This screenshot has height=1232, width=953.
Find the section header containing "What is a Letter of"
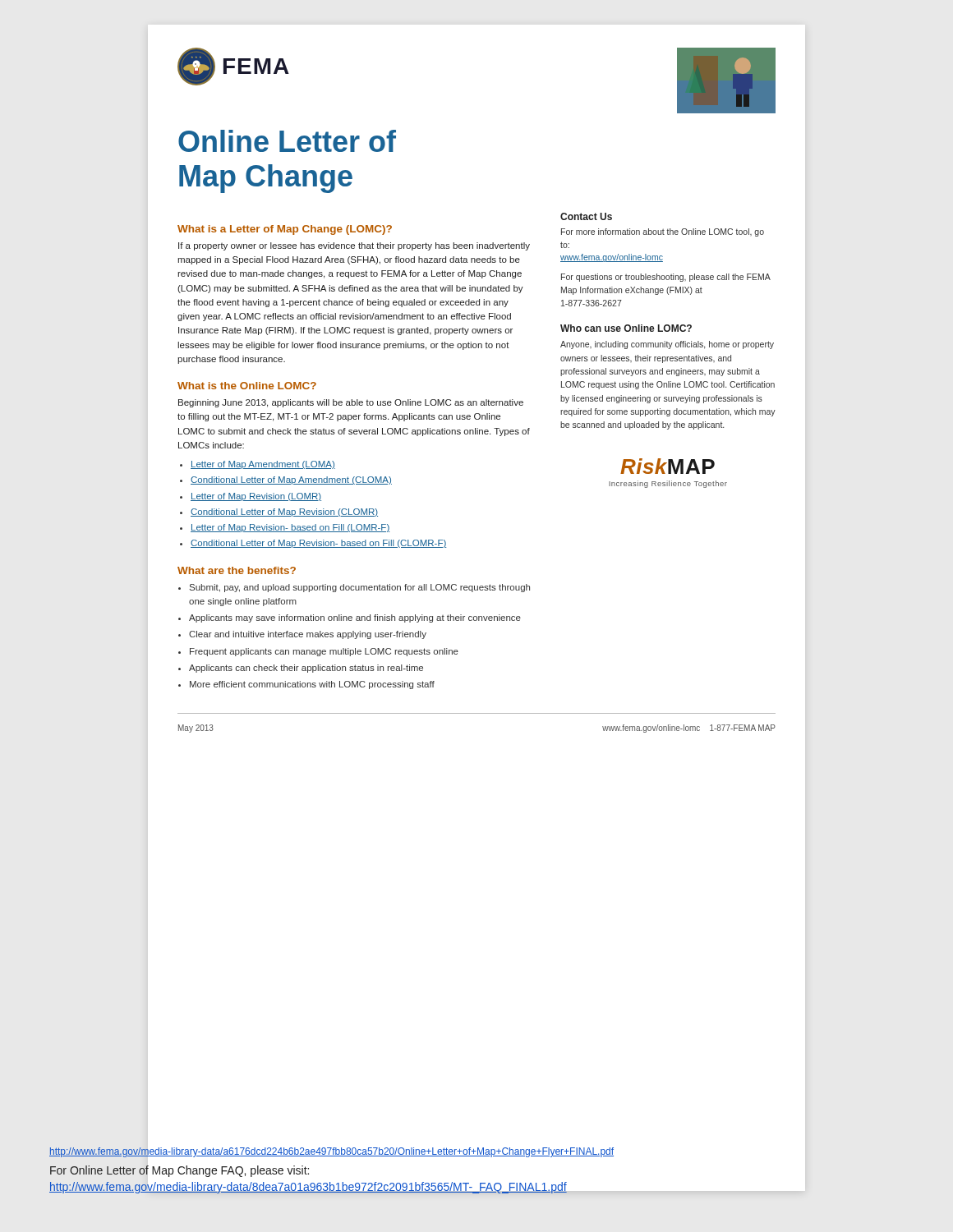285,229
